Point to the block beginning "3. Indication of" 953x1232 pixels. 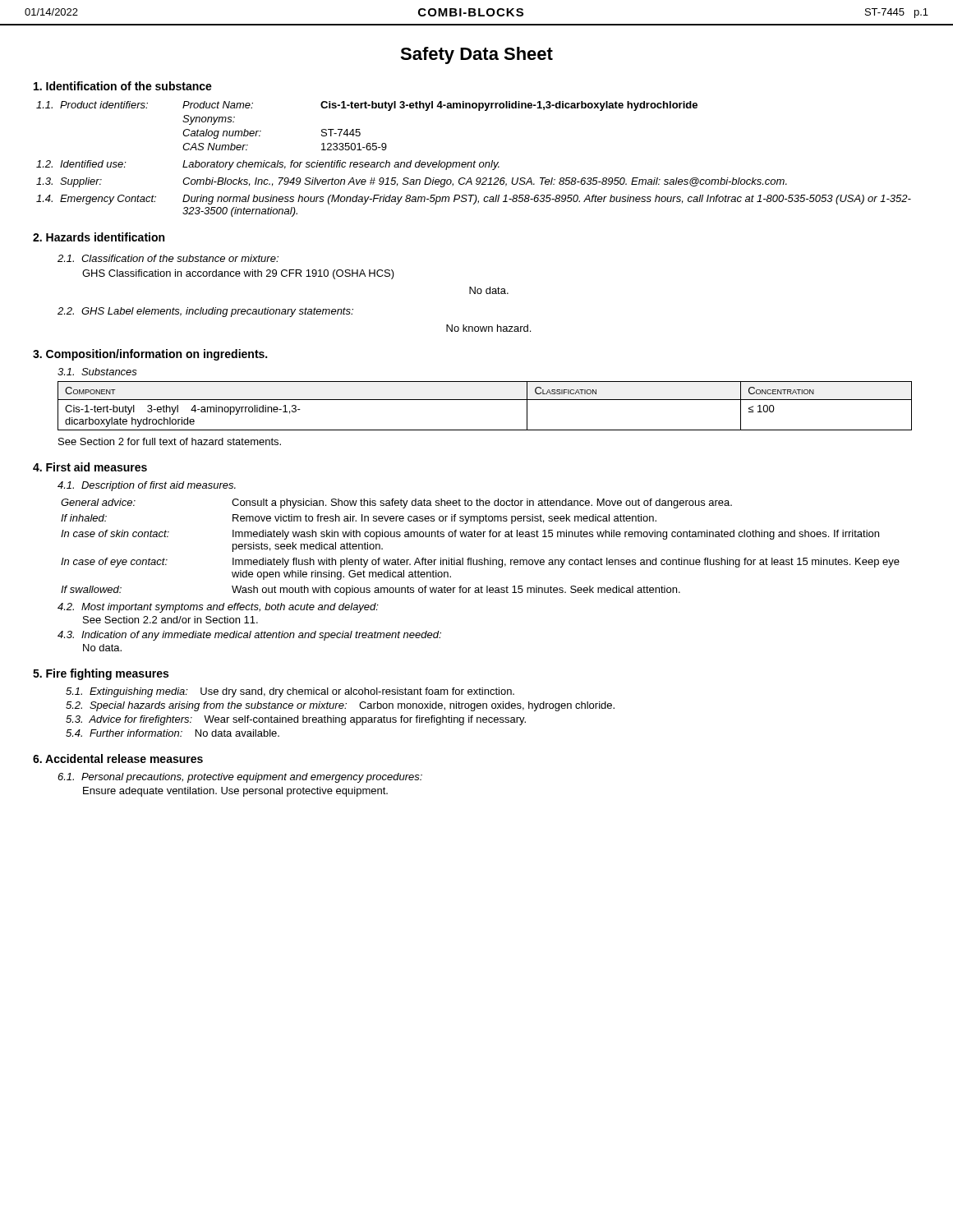[249, 636]
